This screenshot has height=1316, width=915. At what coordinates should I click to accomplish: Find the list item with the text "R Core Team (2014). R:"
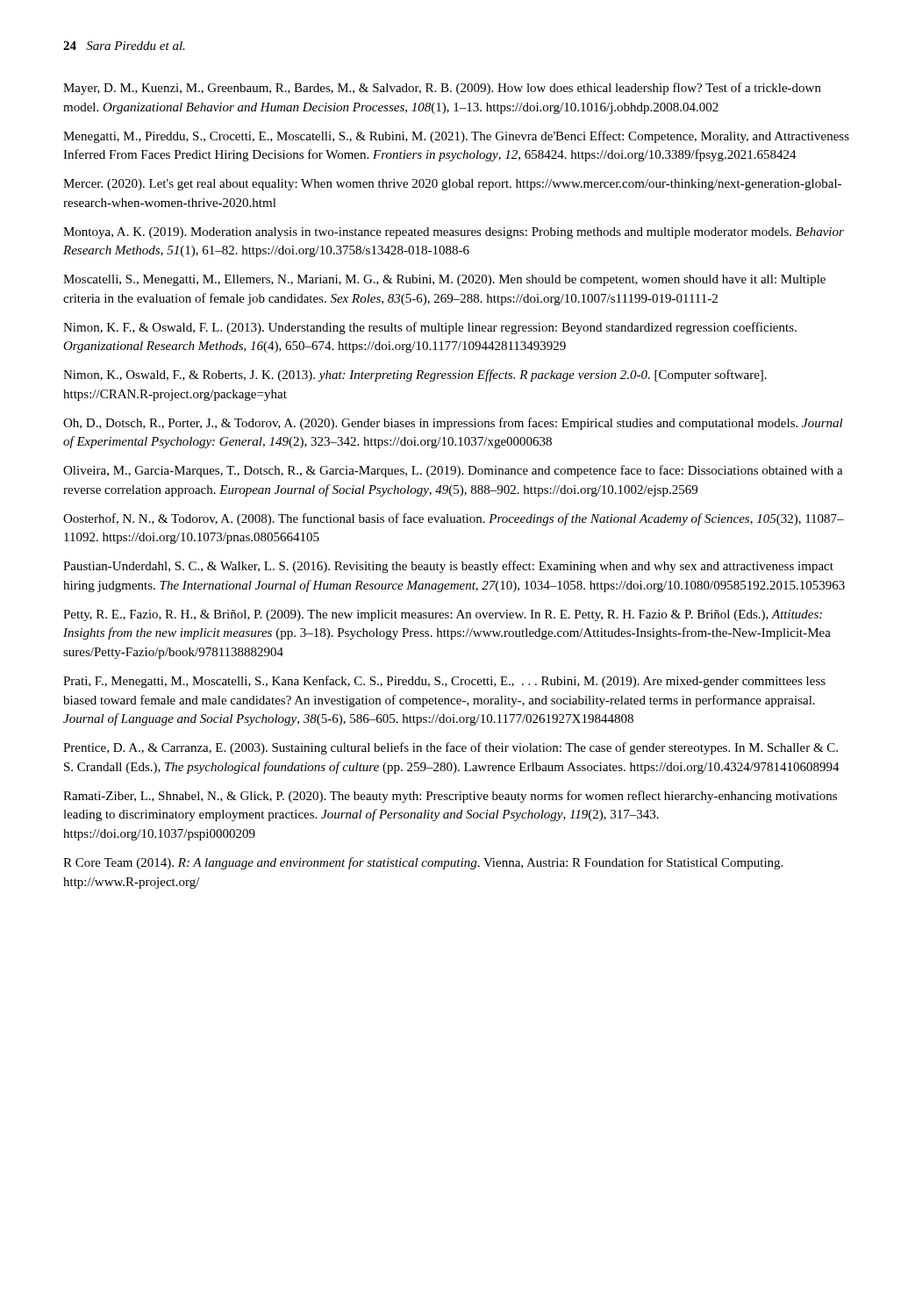(458, 873)
